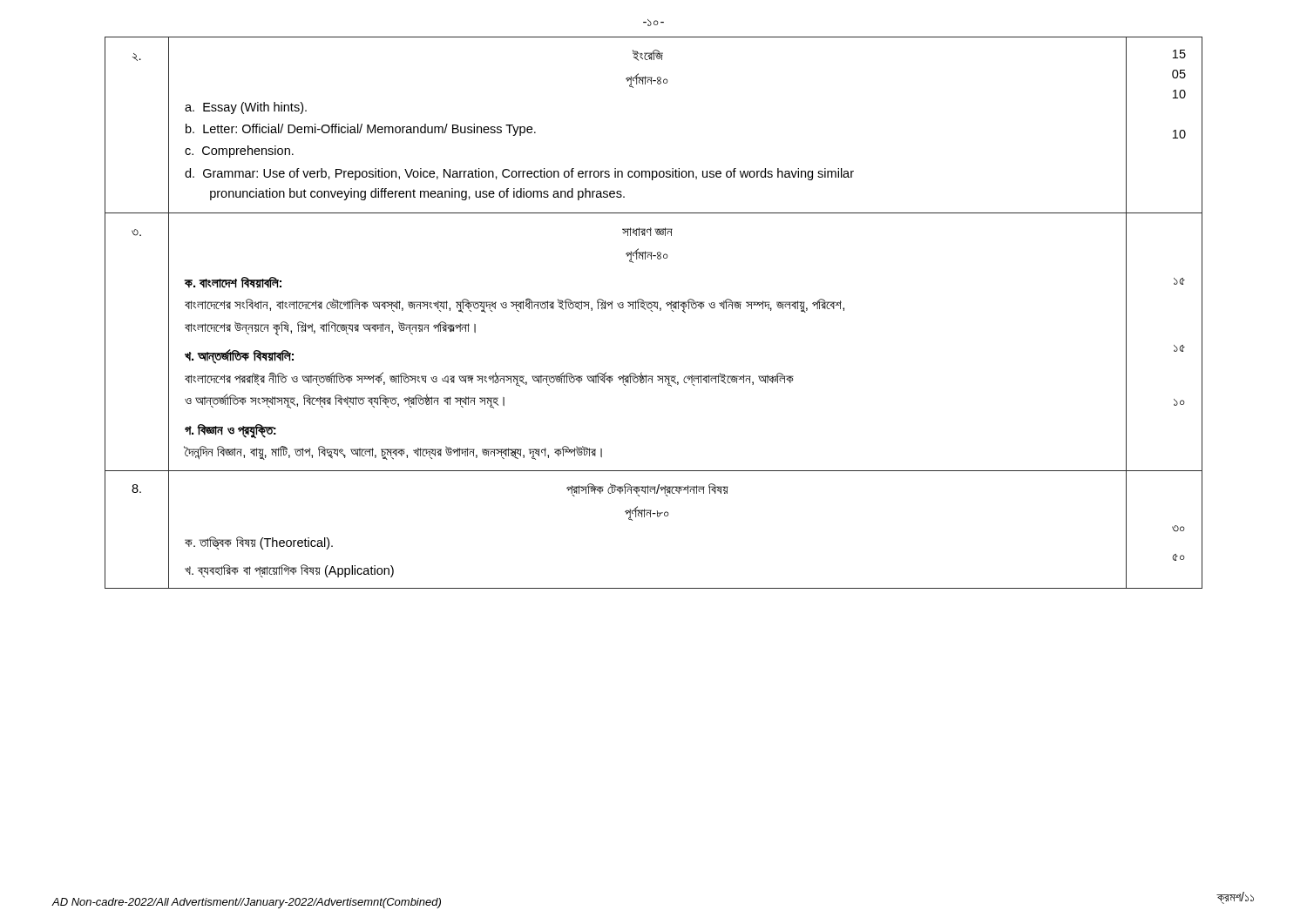
Task: Locate the section header that says "সাধারণ জ্ঞান"
Action: tap(647, 231)
